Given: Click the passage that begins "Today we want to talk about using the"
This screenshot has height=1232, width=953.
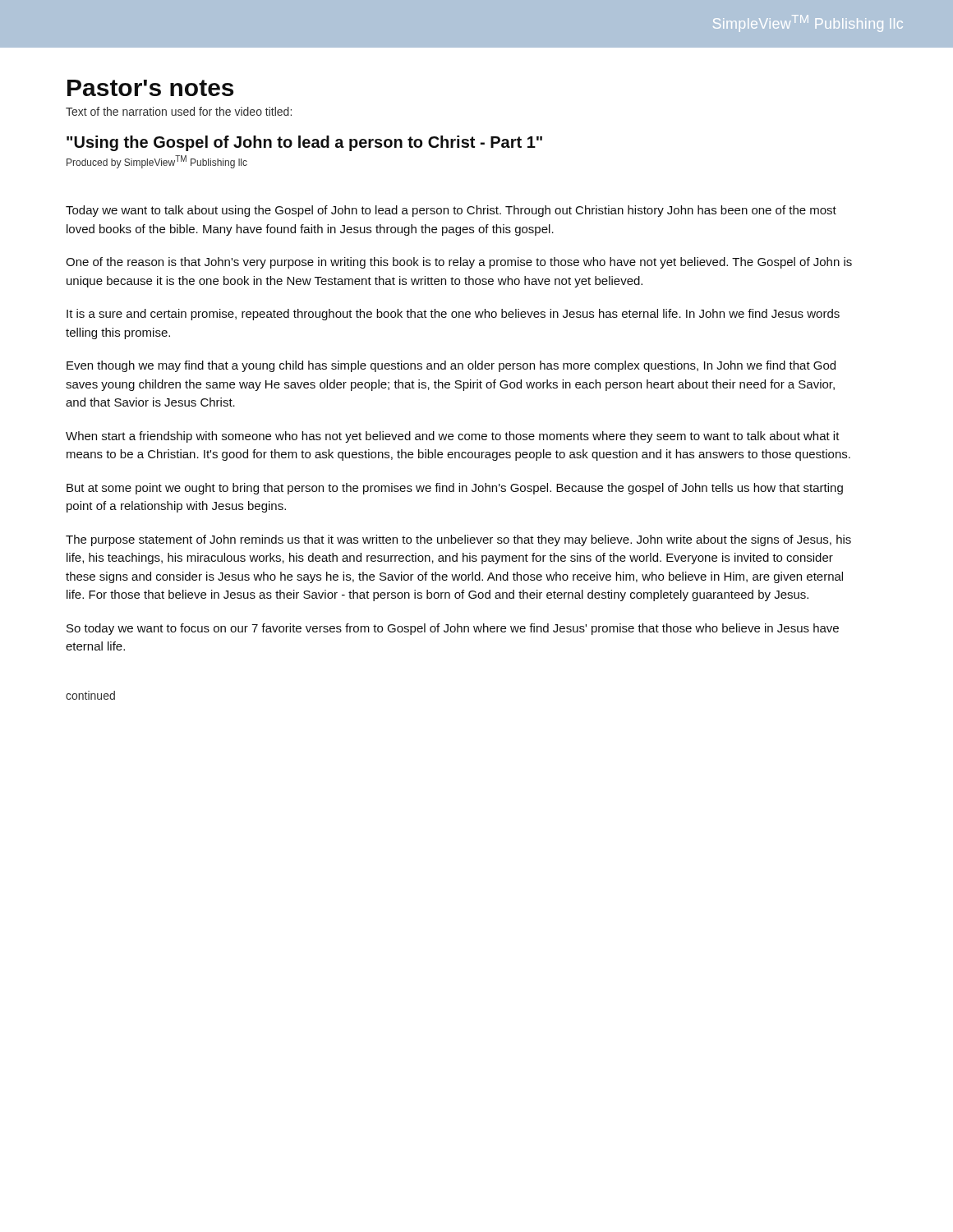Looking at the screenshot, I should [x=451, y=219].
